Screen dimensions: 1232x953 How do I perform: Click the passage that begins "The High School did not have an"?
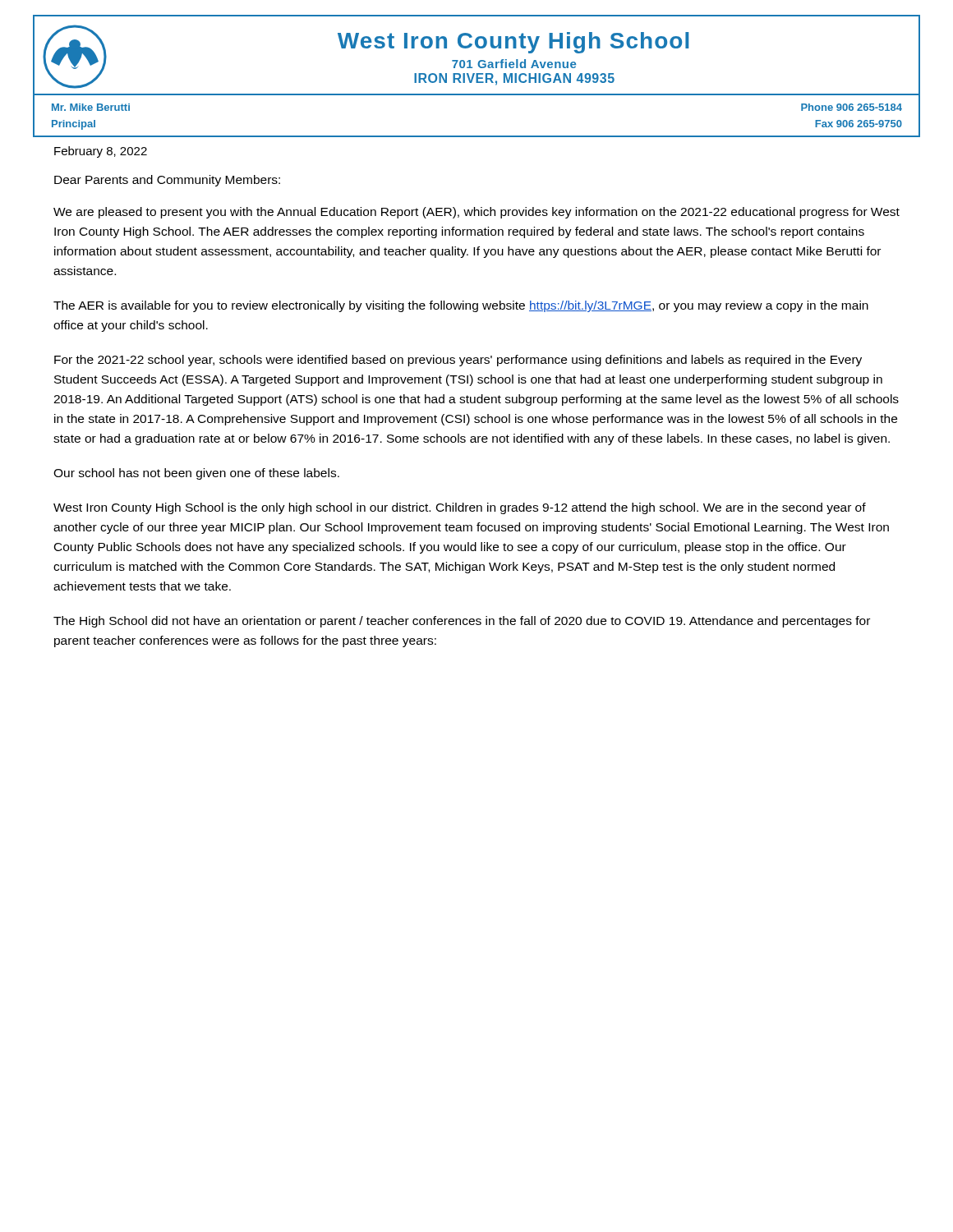point(462,631)
